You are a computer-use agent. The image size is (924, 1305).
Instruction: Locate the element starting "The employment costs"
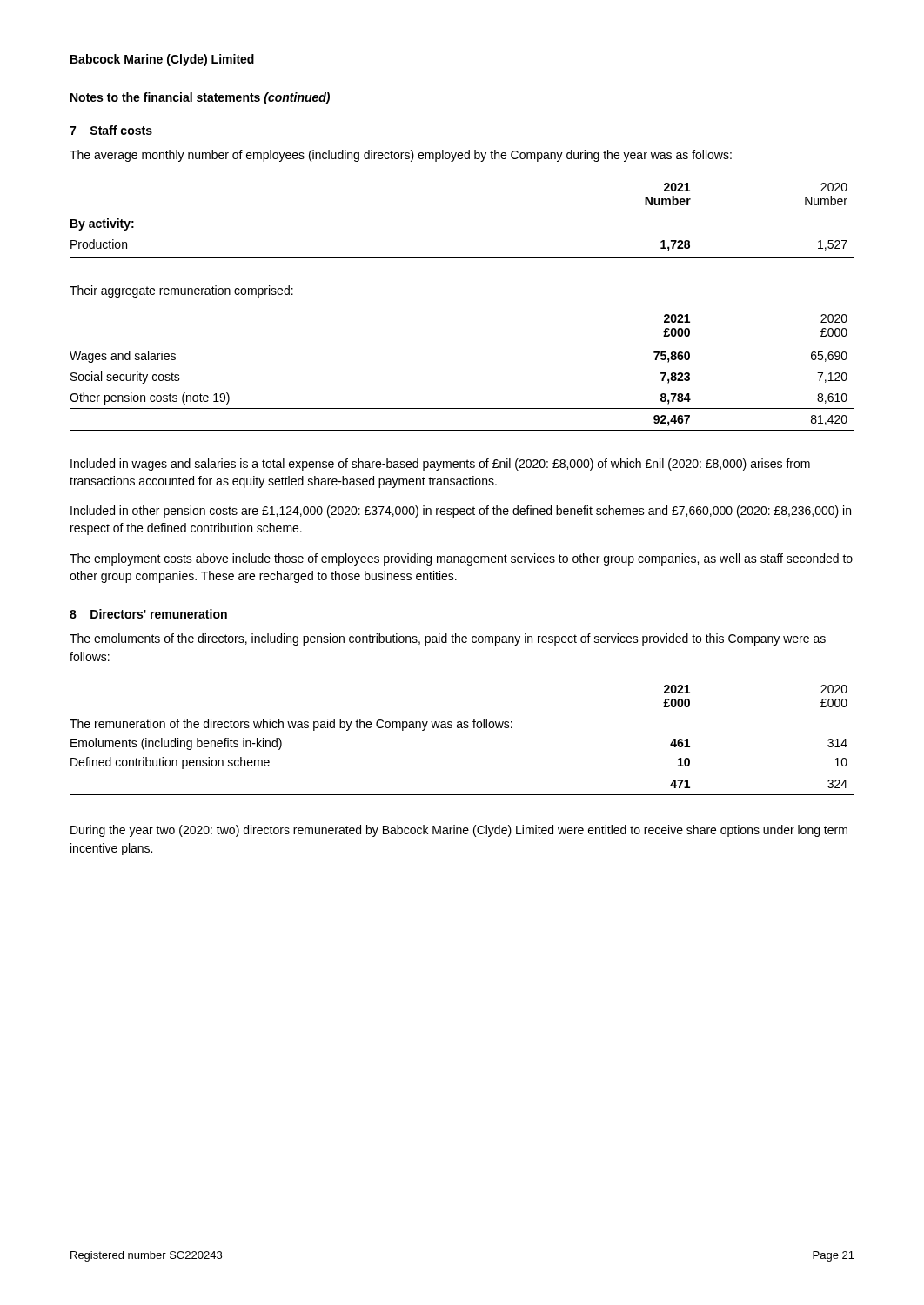461,567
